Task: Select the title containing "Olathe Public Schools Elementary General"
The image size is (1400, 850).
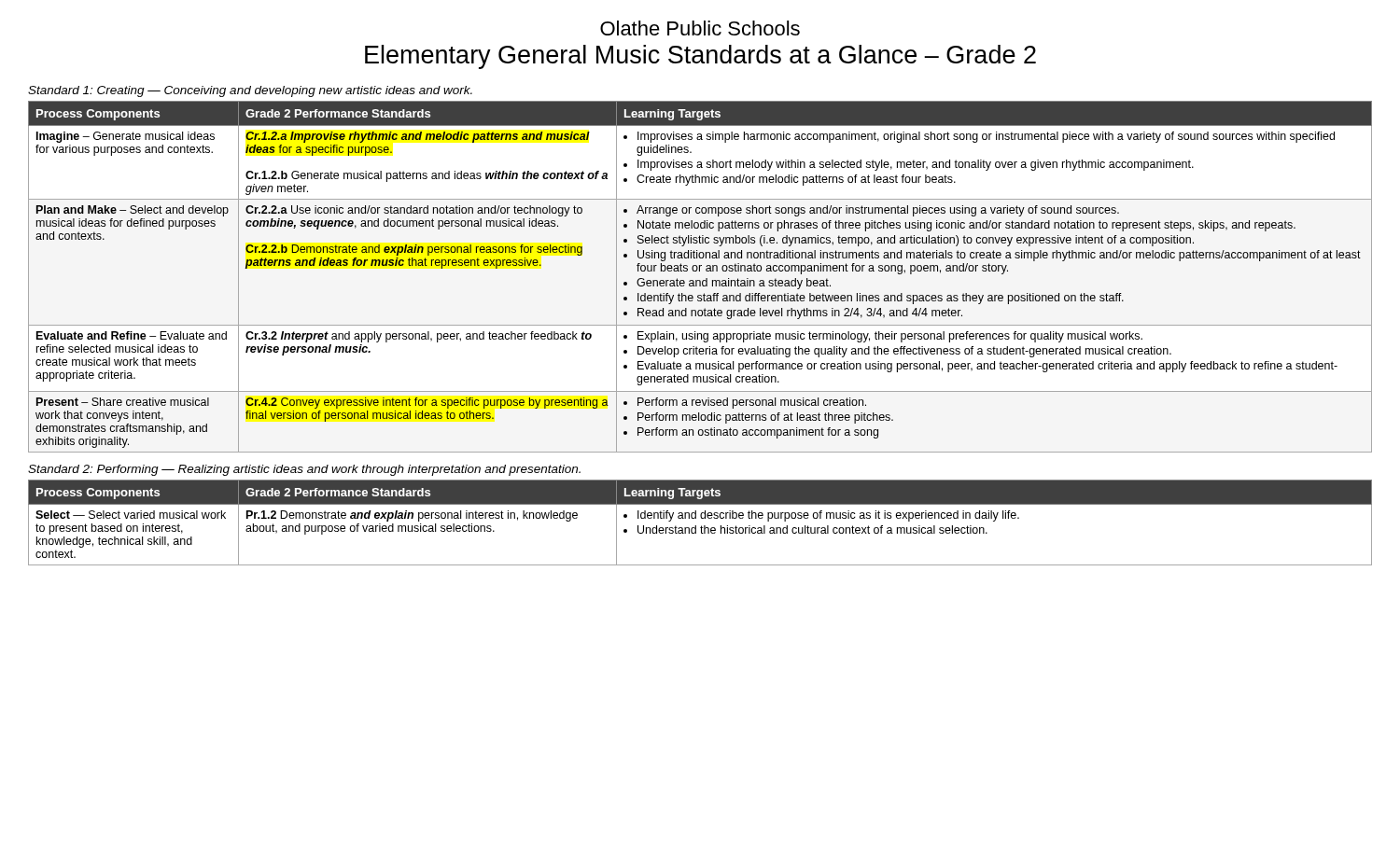Action: (700, 43)
